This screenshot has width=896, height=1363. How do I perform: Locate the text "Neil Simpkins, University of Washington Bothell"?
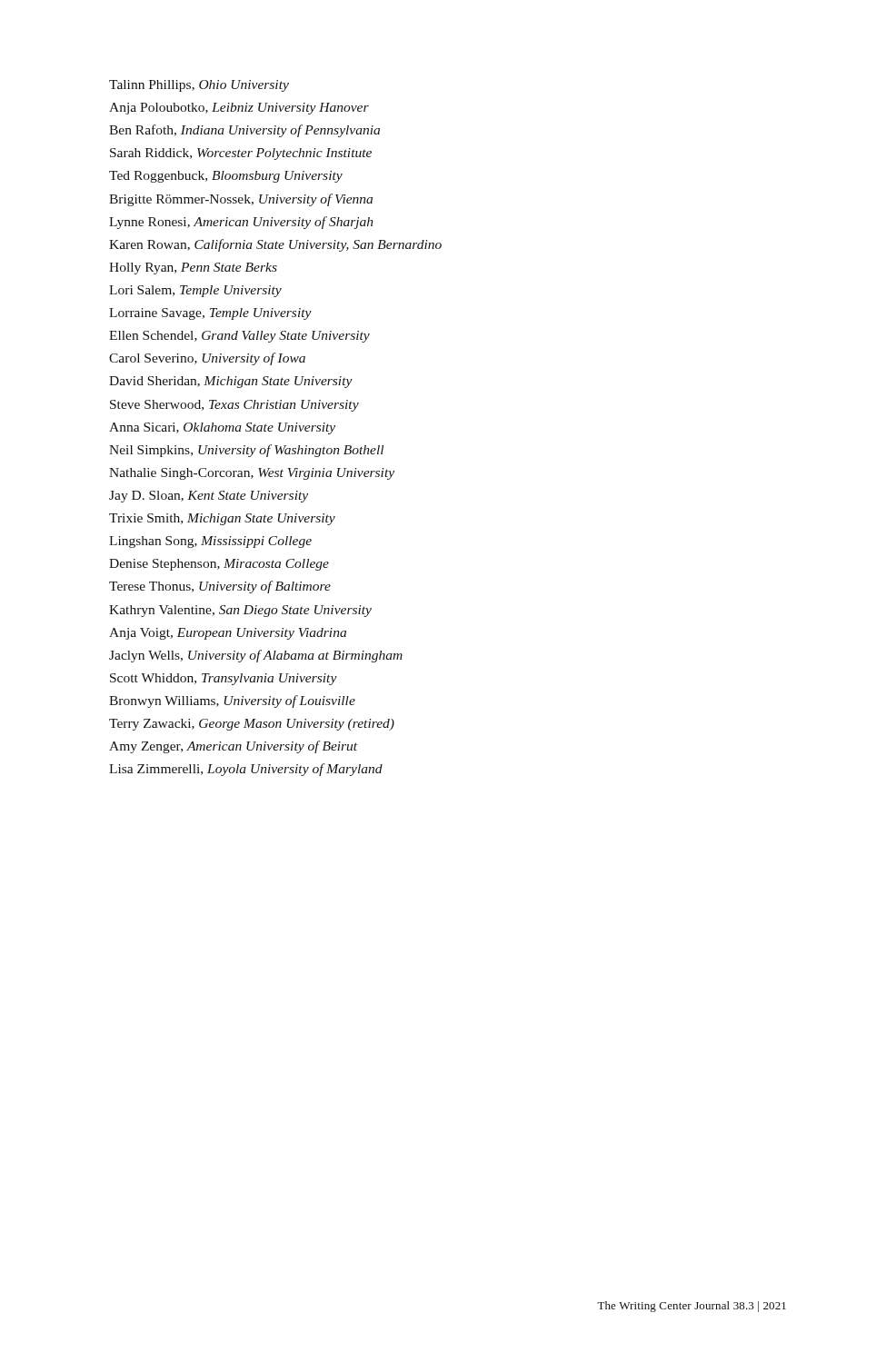[x=246, y=451]
